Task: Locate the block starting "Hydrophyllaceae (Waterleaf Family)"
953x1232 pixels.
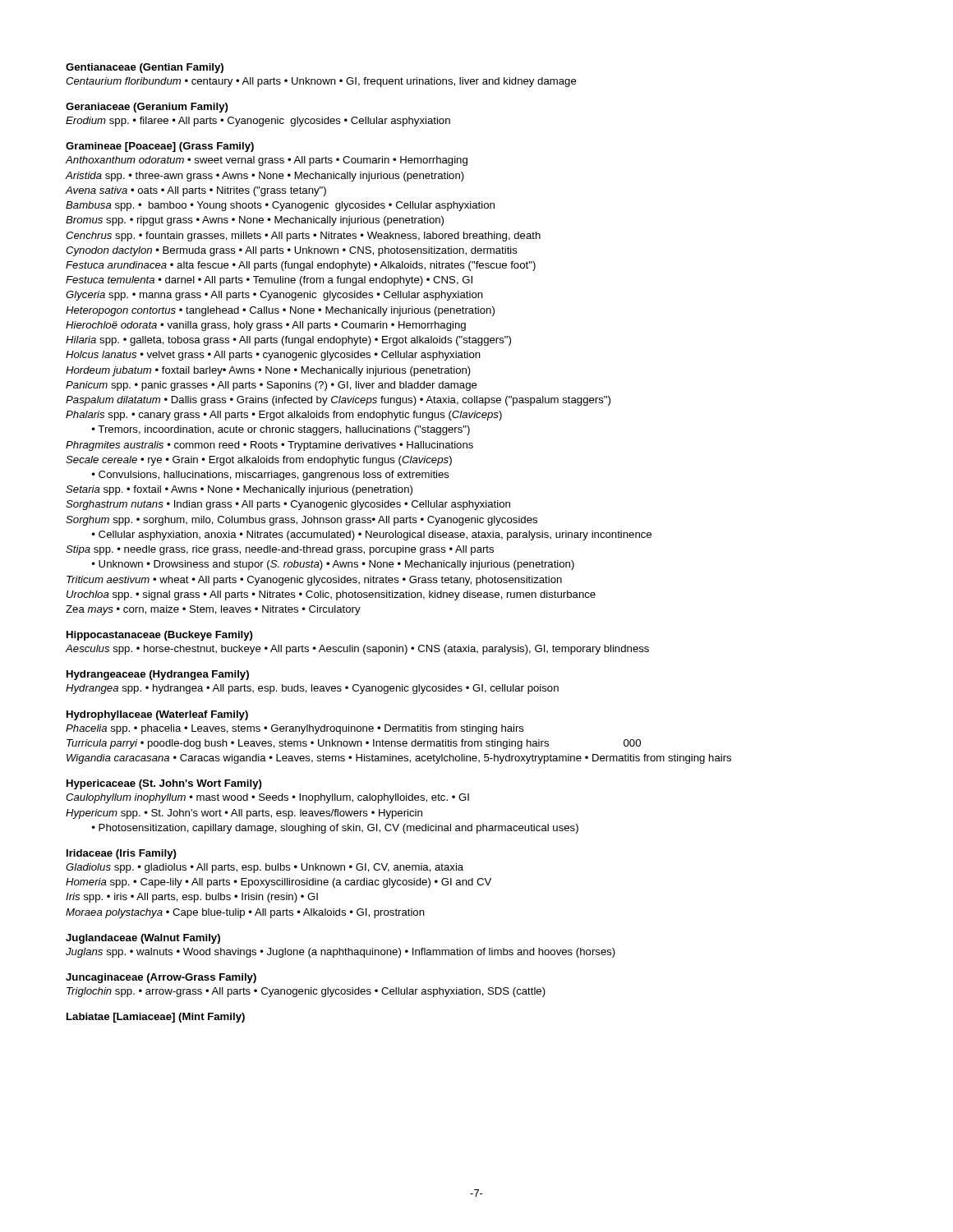Action: tap(157, 714)
